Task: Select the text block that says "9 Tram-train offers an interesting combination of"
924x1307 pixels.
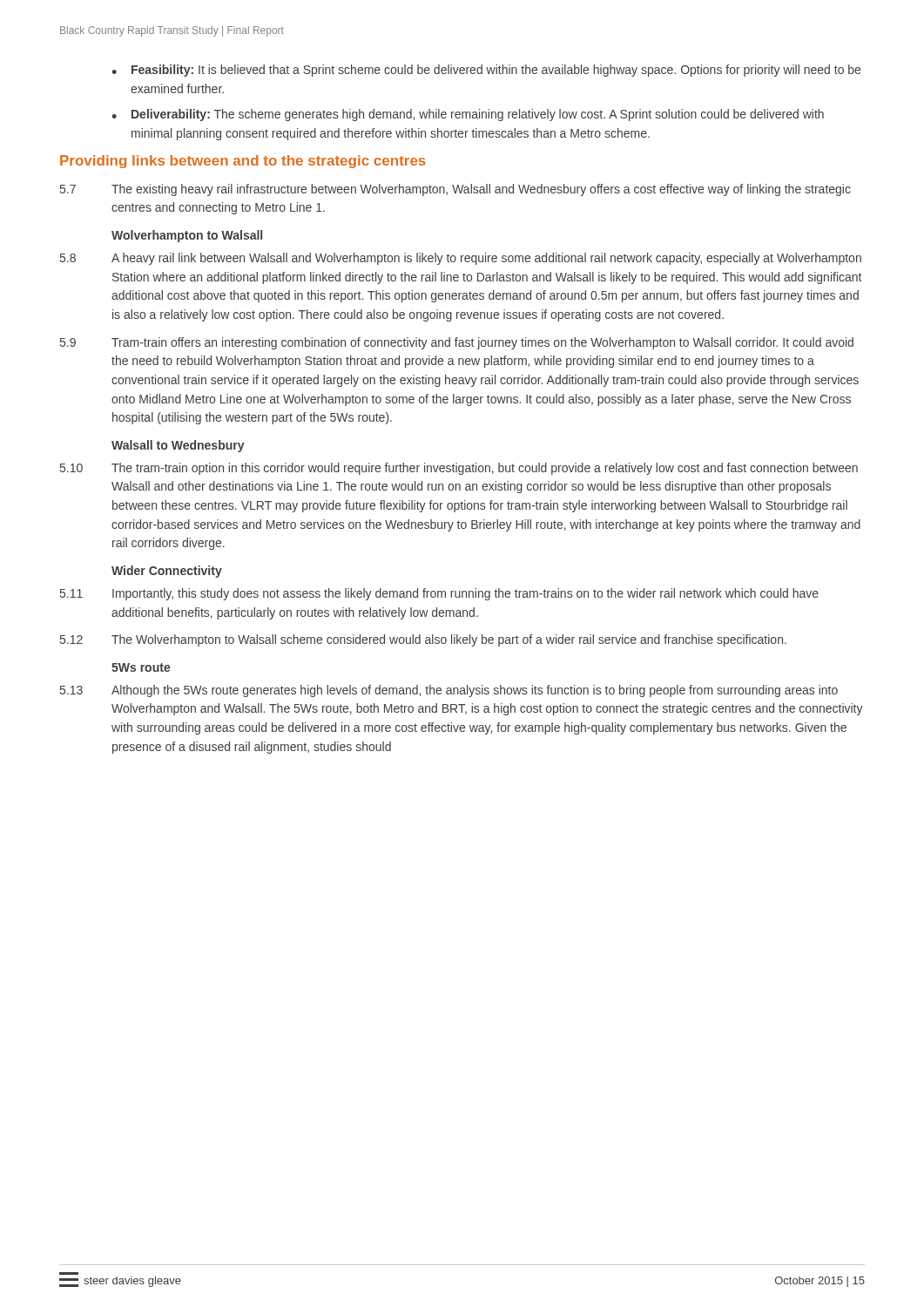Action: click(462, 381)
